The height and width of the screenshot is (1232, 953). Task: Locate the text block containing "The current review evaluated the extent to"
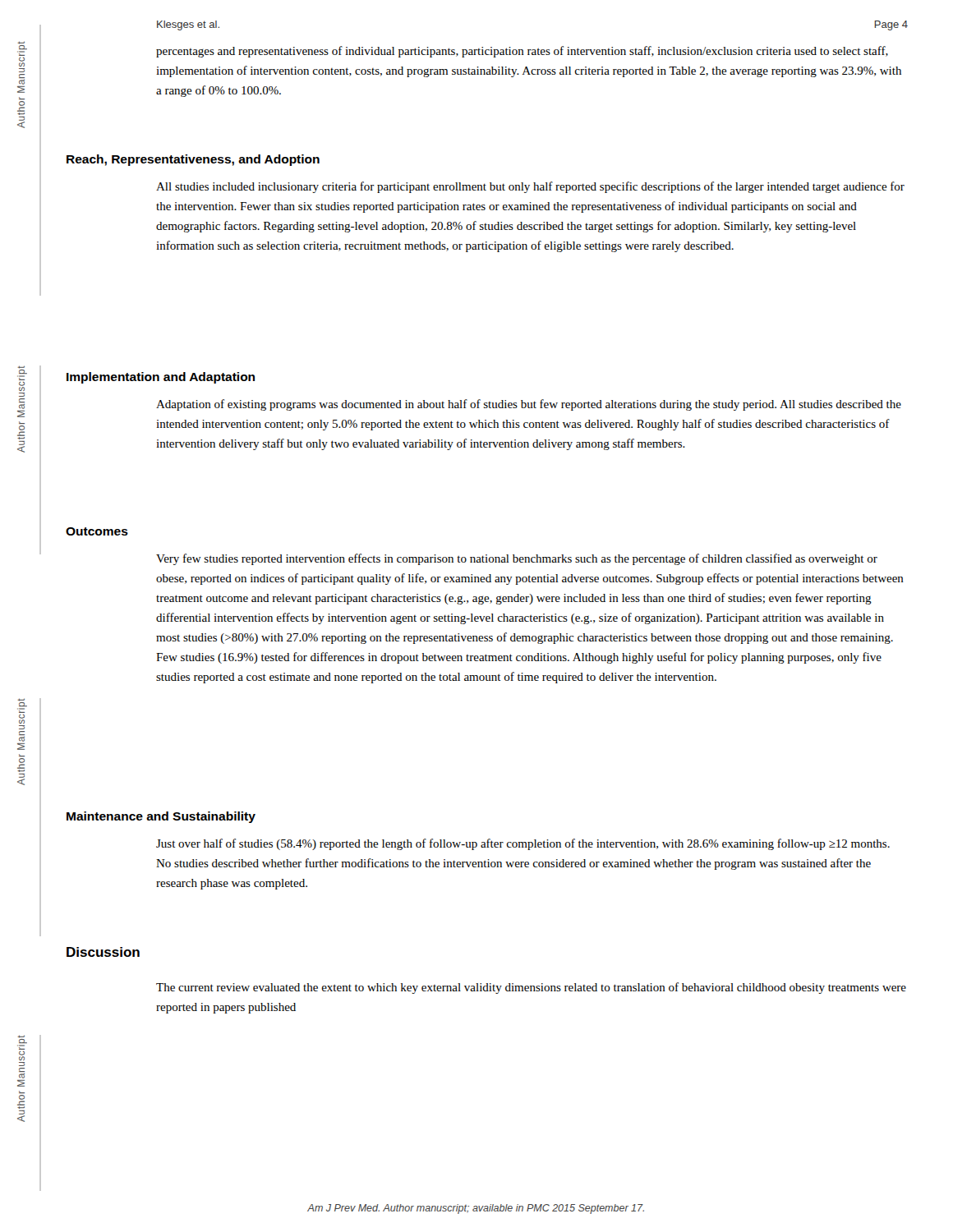point(531,997)
